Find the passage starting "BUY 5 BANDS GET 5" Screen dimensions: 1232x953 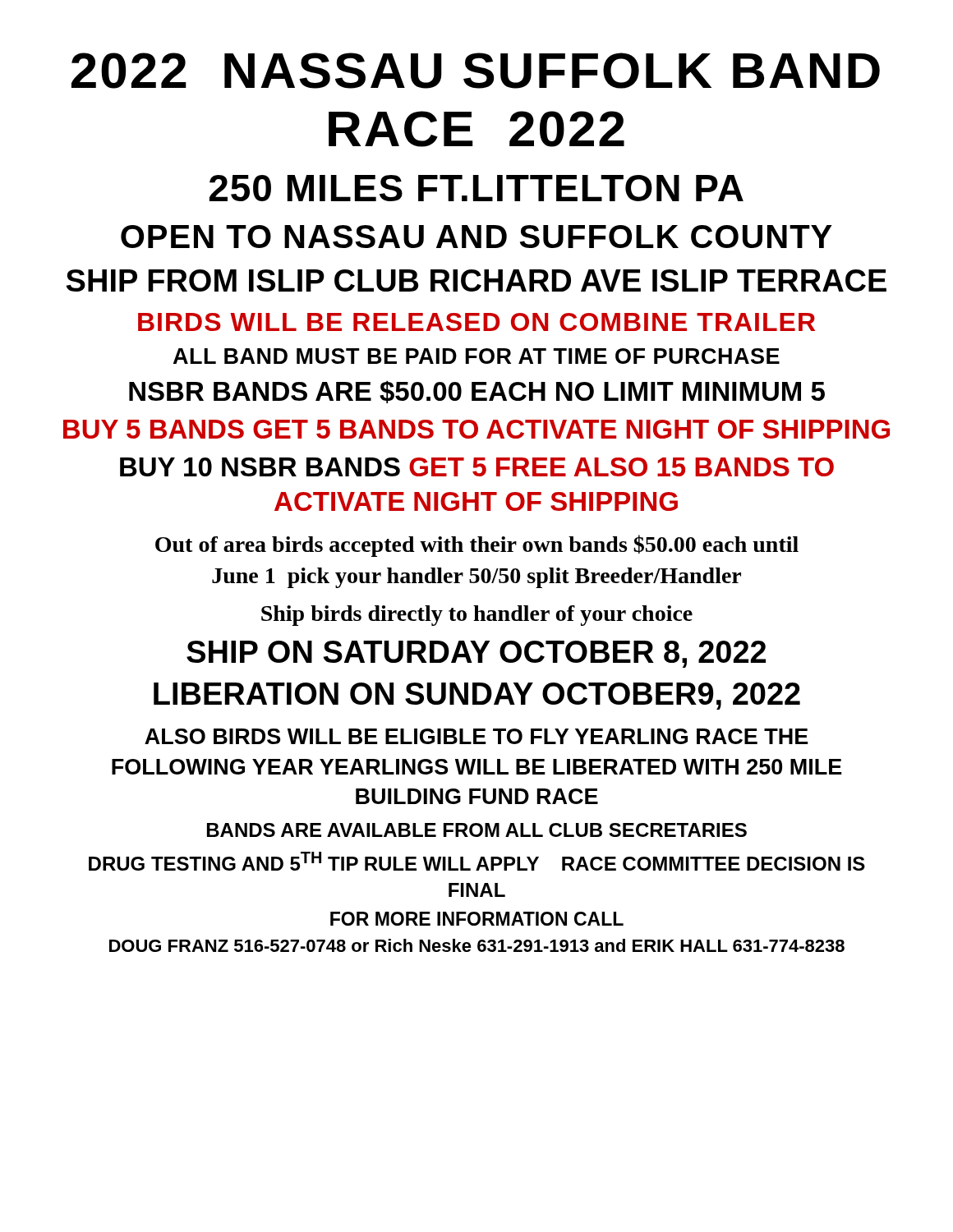pyautogui.click(x=476, y=429)
